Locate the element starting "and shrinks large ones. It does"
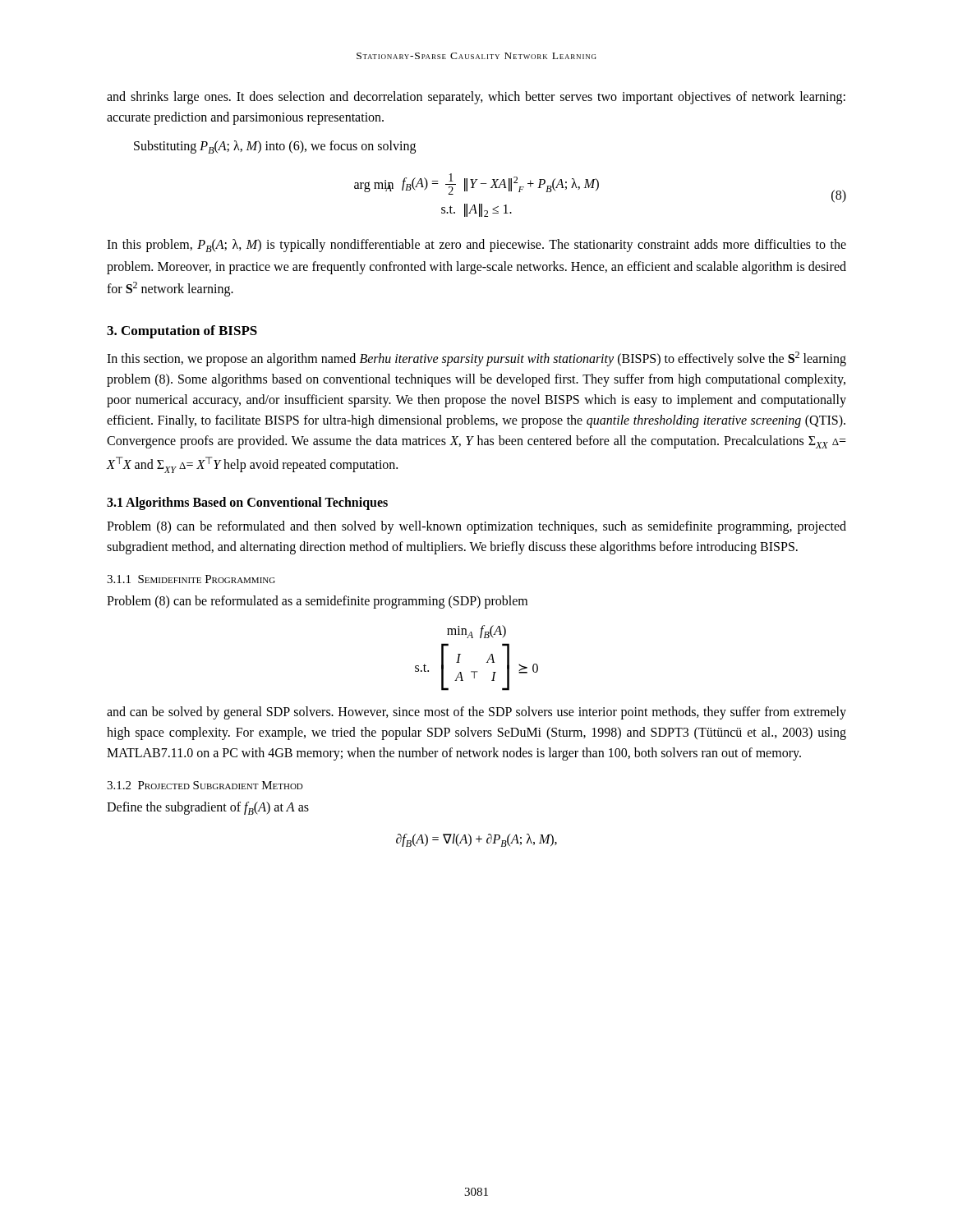 tap(476, 107)
